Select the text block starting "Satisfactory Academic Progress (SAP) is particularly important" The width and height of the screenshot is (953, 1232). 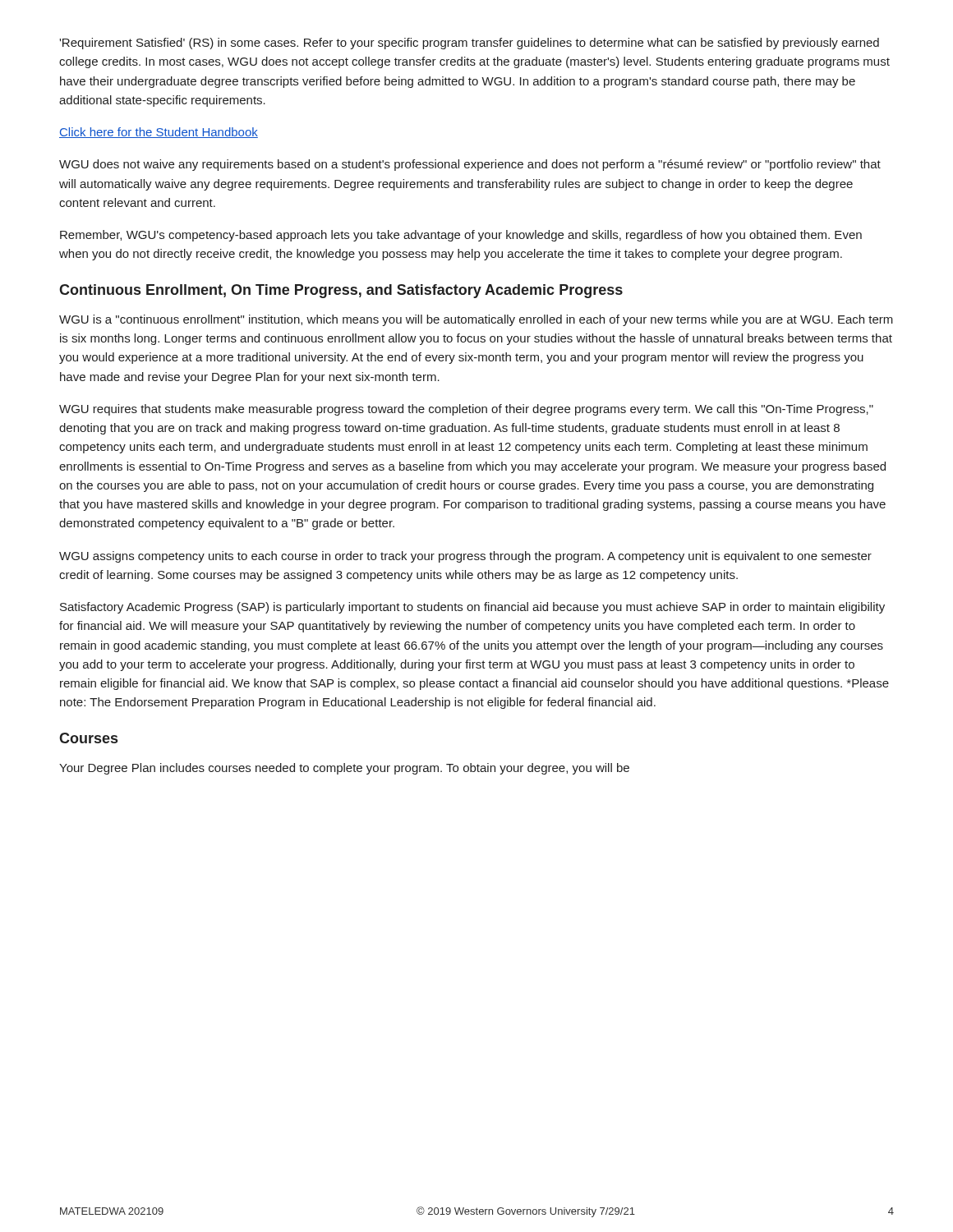coord(476,654)
